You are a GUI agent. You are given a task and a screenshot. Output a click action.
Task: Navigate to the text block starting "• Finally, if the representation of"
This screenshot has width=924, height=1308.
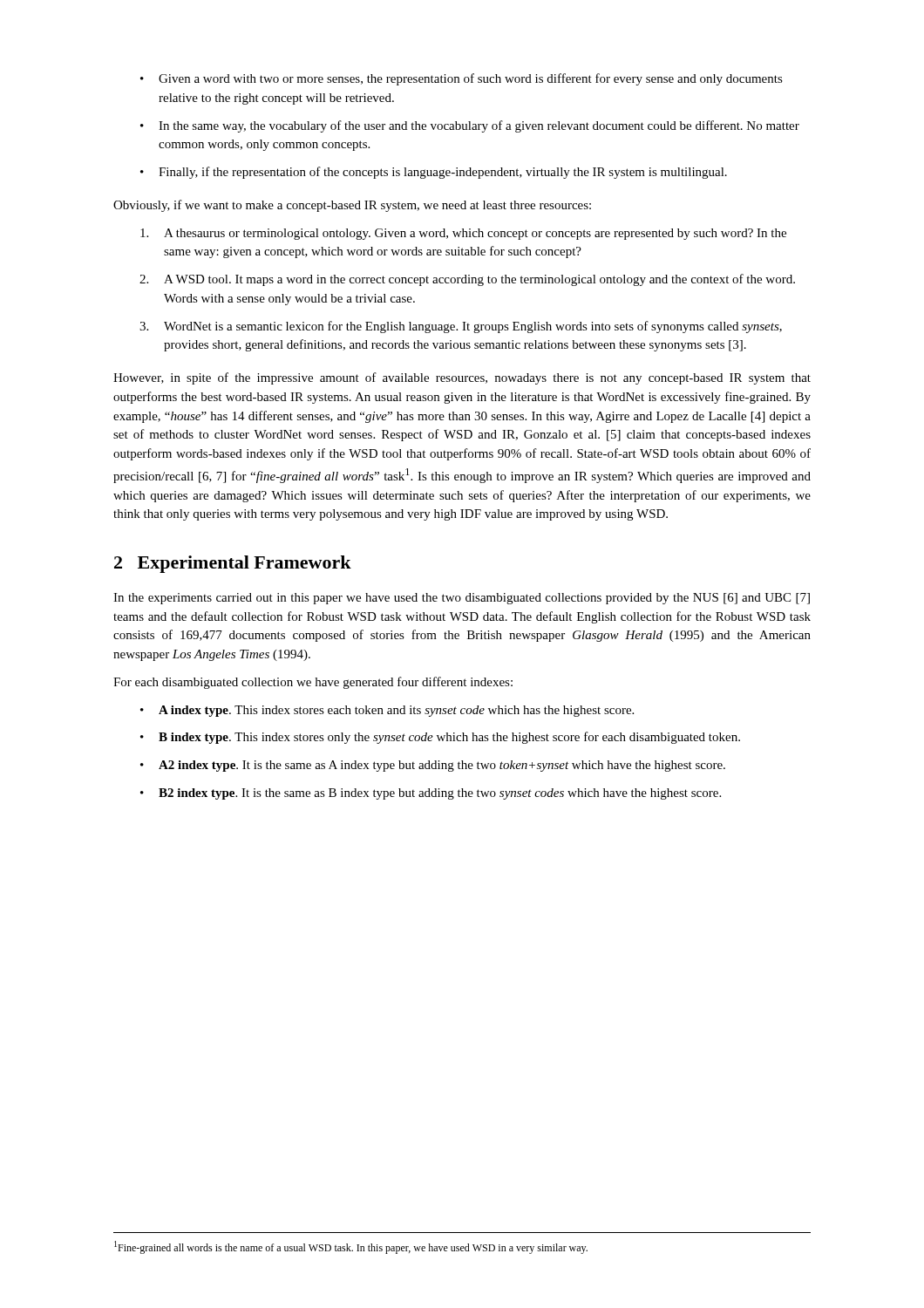point(475,173)
